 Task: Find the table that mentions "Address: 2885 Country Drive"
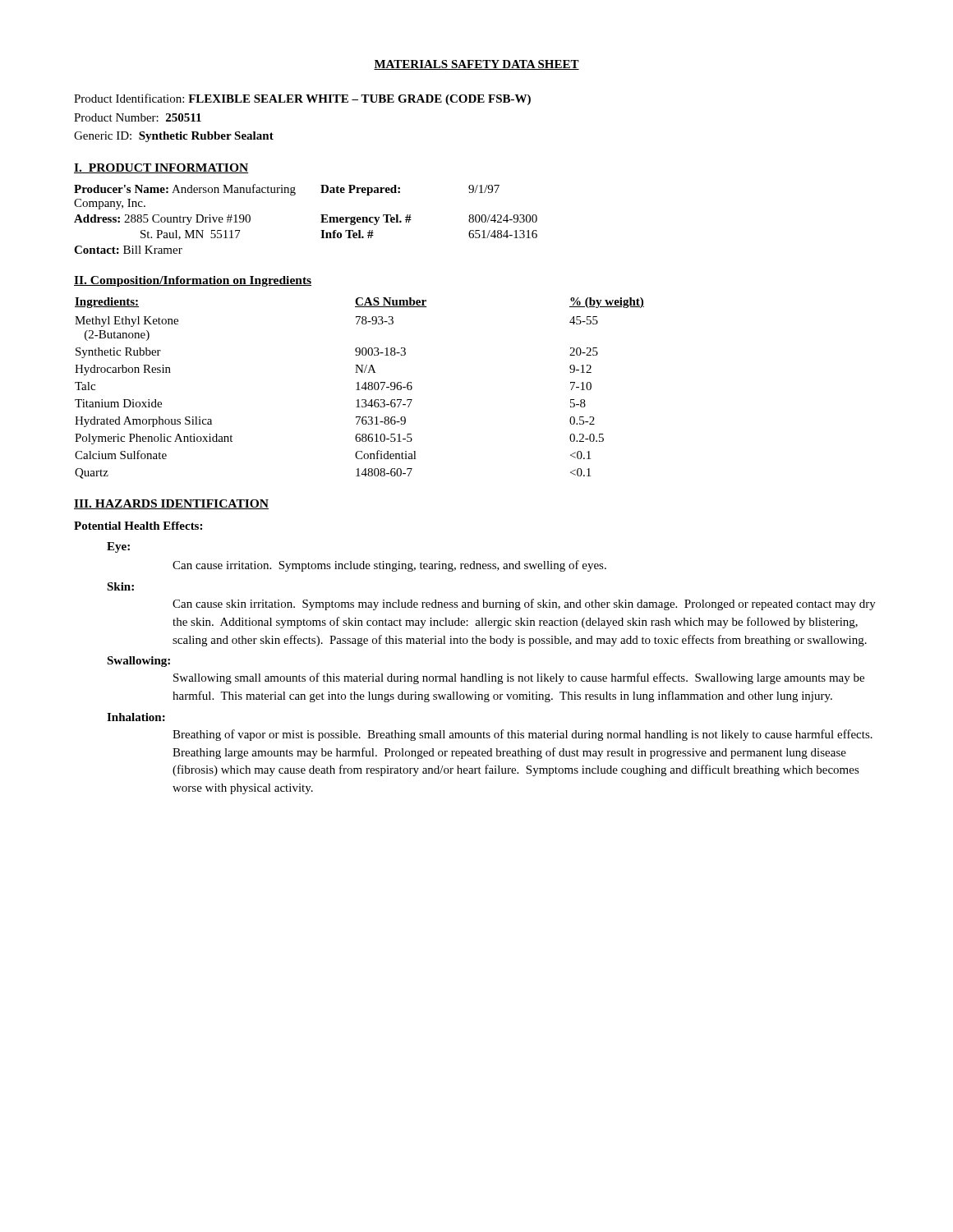pyautogui.click(x=476, y=219)
